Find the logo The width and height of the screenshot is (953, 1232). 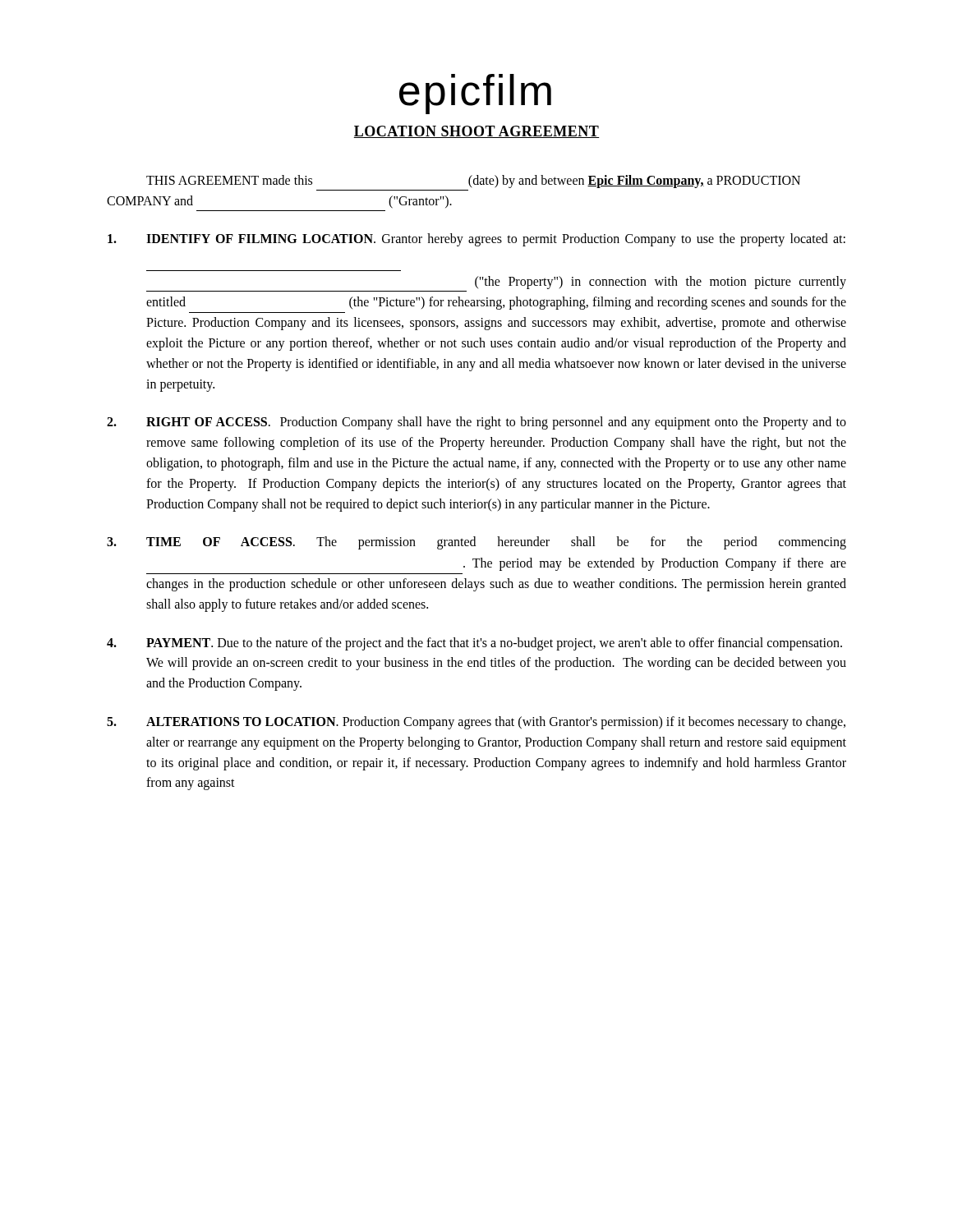tap(476, 90)
